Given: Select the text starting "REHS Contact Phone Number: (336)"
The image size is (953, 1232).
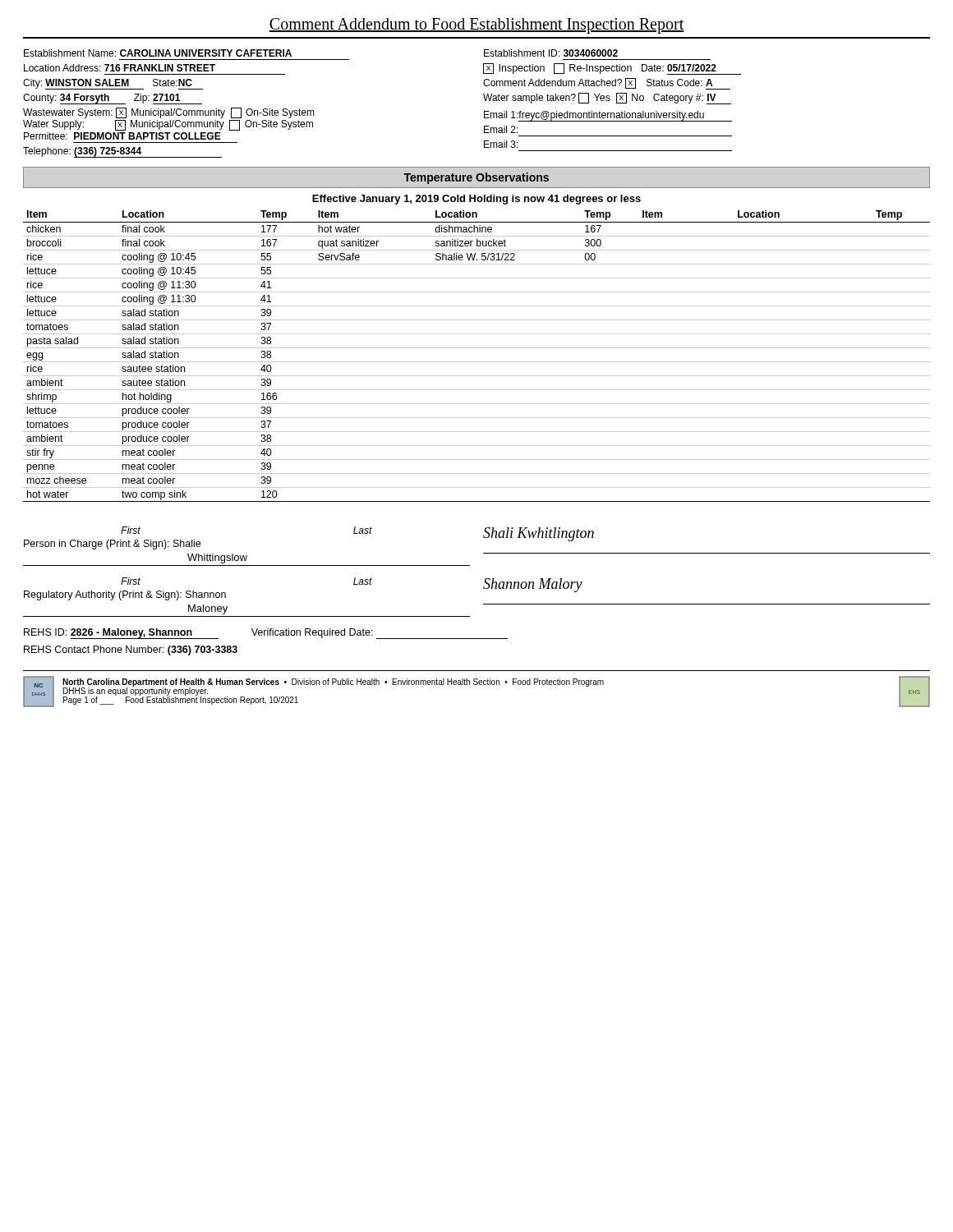Looking at the screenshot, I should coord(130,649).
